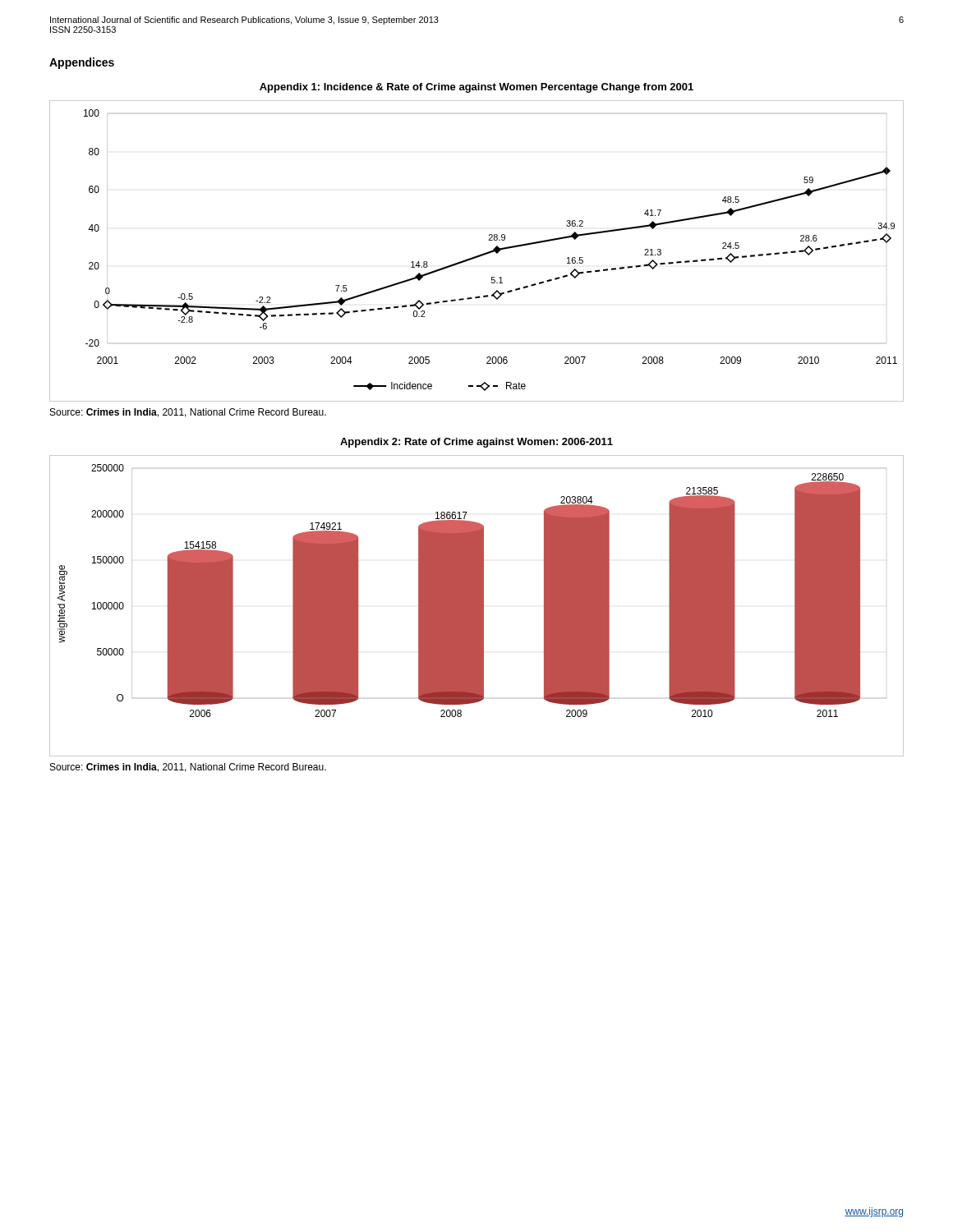The height and width of the screenshot is (1232, 953).
Task: Click the caption that begins "Appendix 1: Incidence & Rate of"
Action: [x=476, y=87]
